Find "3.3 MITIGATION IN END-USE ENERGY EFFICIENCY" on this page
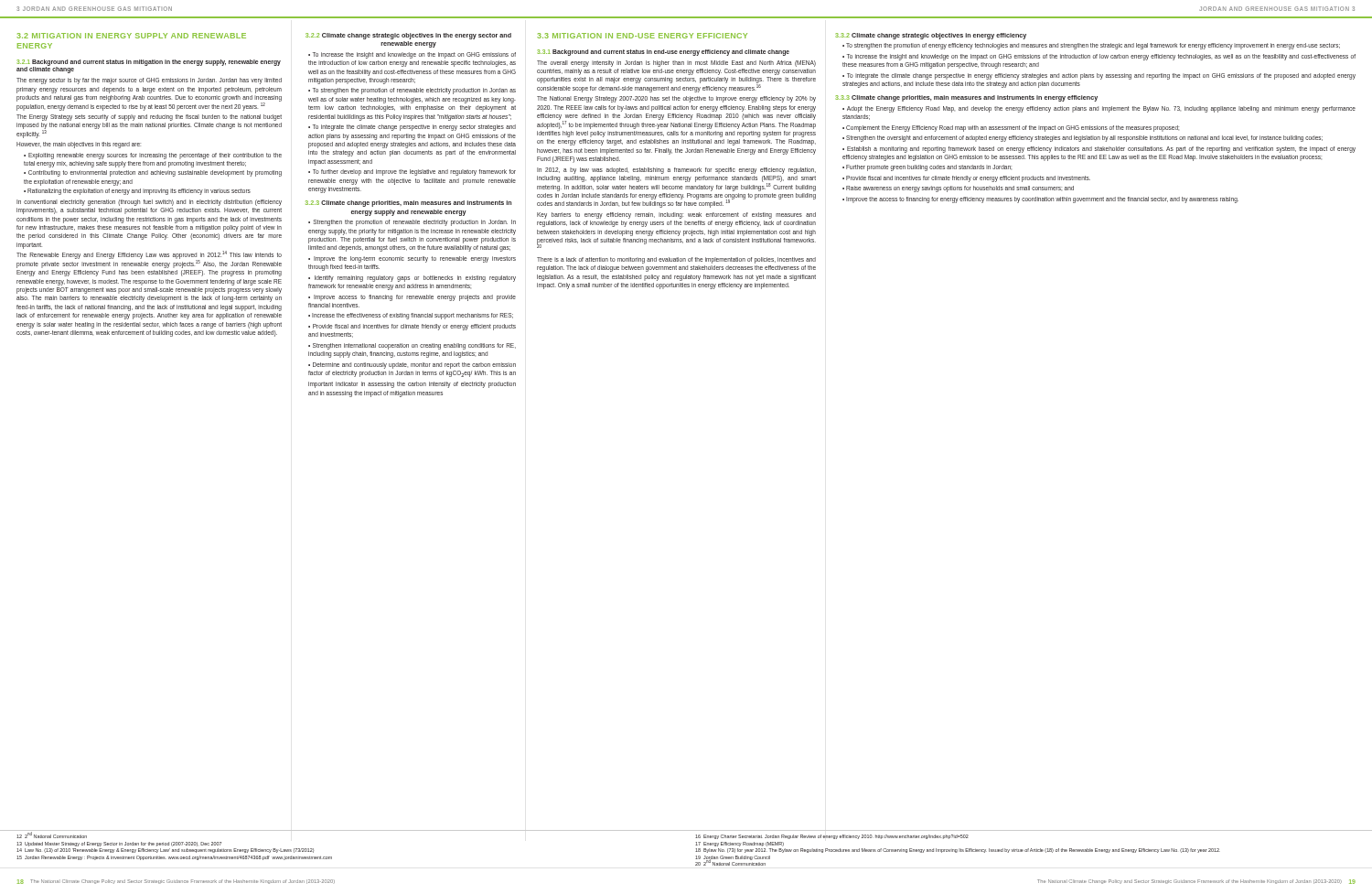 (x=643, y=36)
